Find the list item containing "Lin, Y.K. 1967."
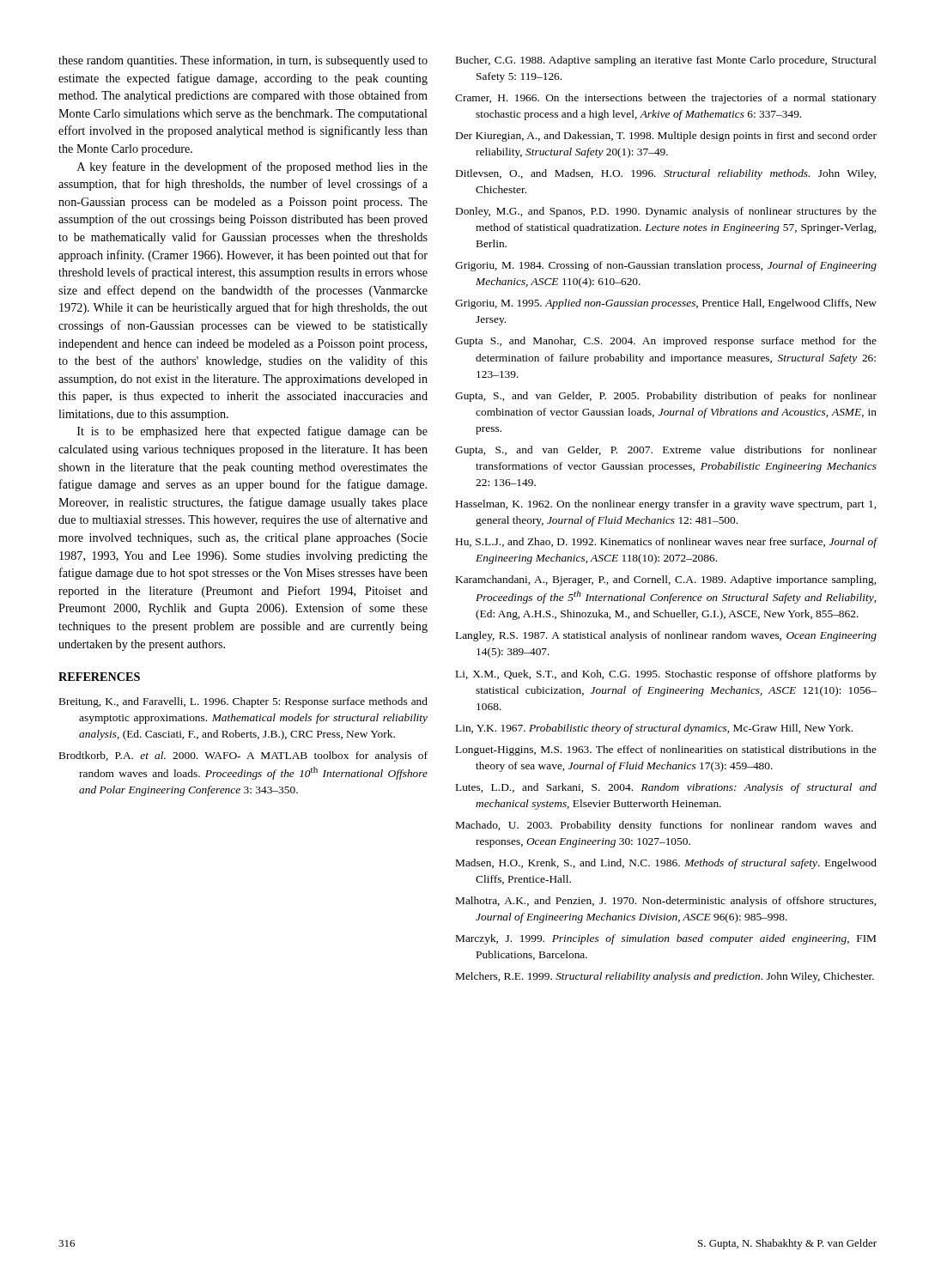Image resolution: width=935 pixels, height=1288 pixels. (x=654, y=727)
